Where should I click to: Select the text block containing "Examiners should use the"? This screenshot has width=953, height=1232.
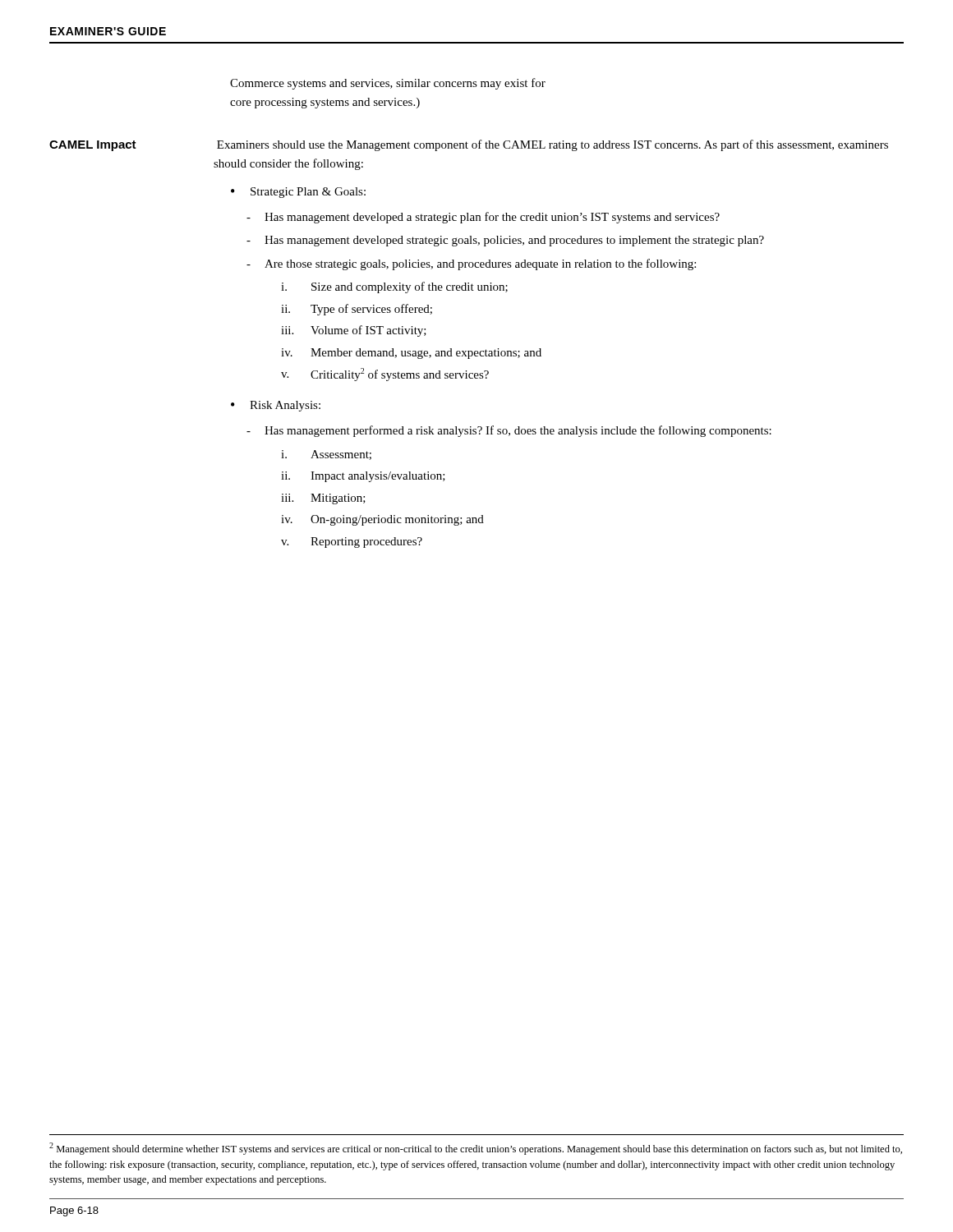pyautogui.click(x=551, y=154)
